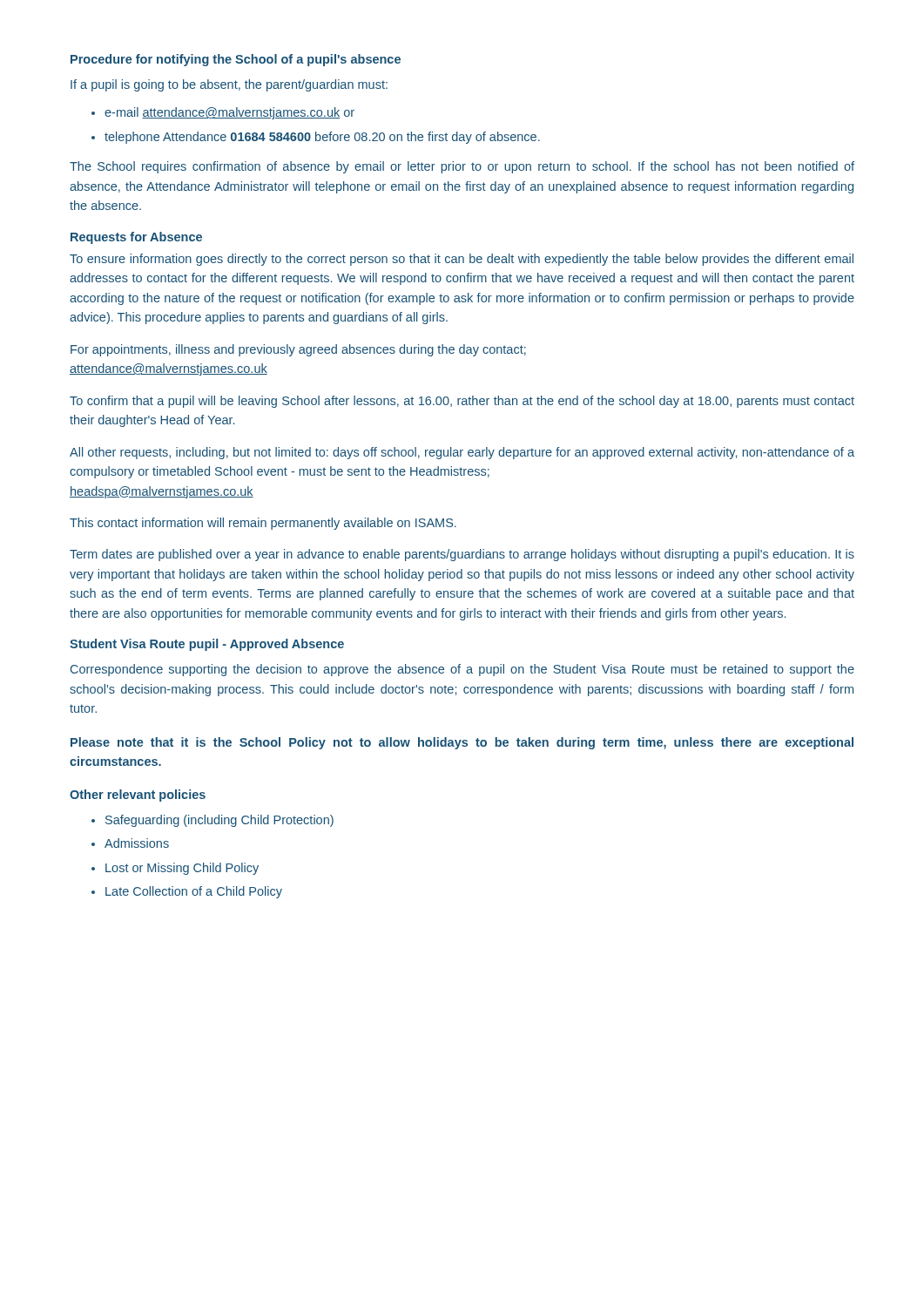Click on the section header that says "Requests for Absence"
The image size is (924, 1307).
click(136, 237)
